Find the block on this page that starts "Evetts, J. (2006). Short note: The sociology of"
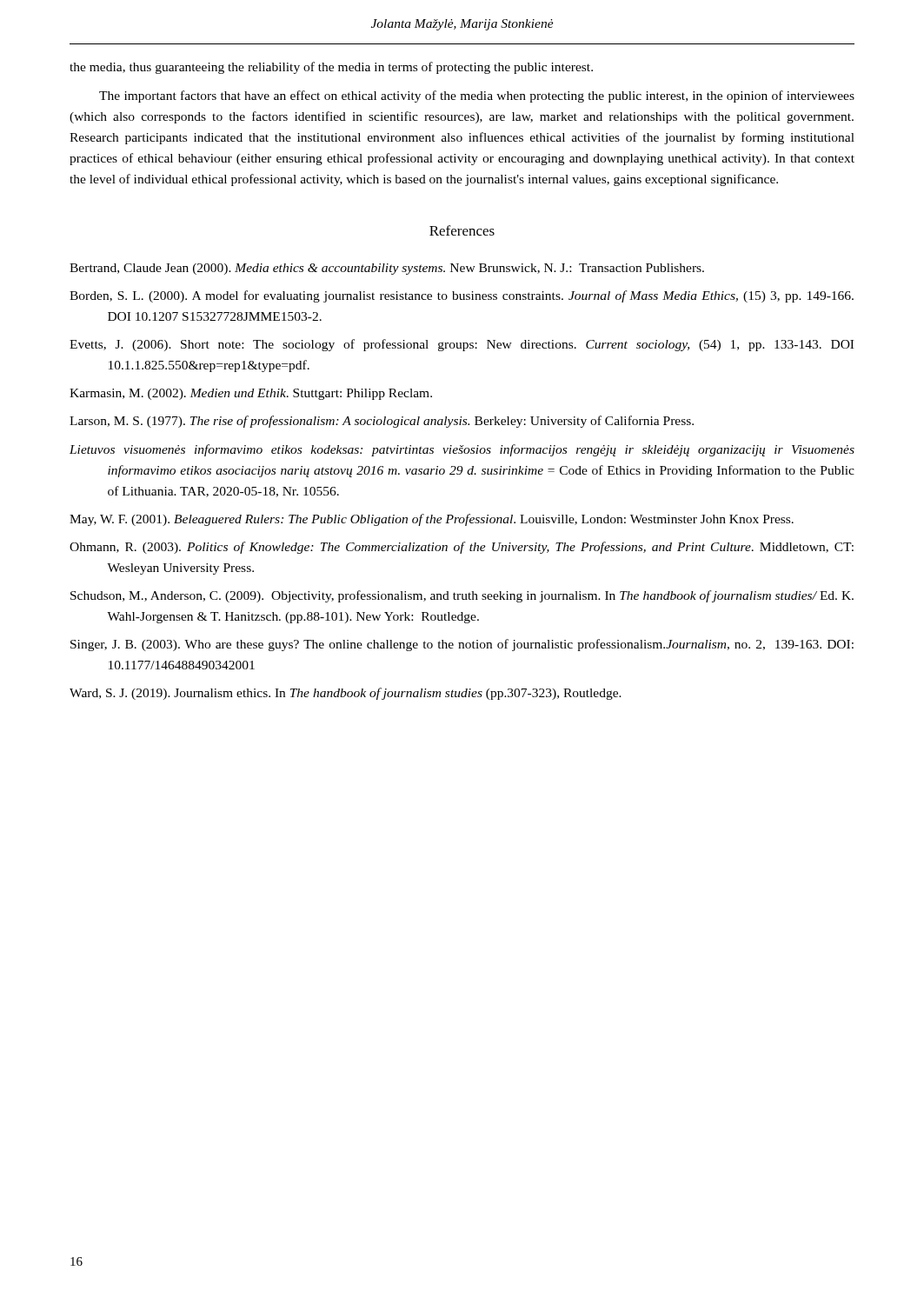The height and width of the screenshot is (1304, 924). [462, 355]
